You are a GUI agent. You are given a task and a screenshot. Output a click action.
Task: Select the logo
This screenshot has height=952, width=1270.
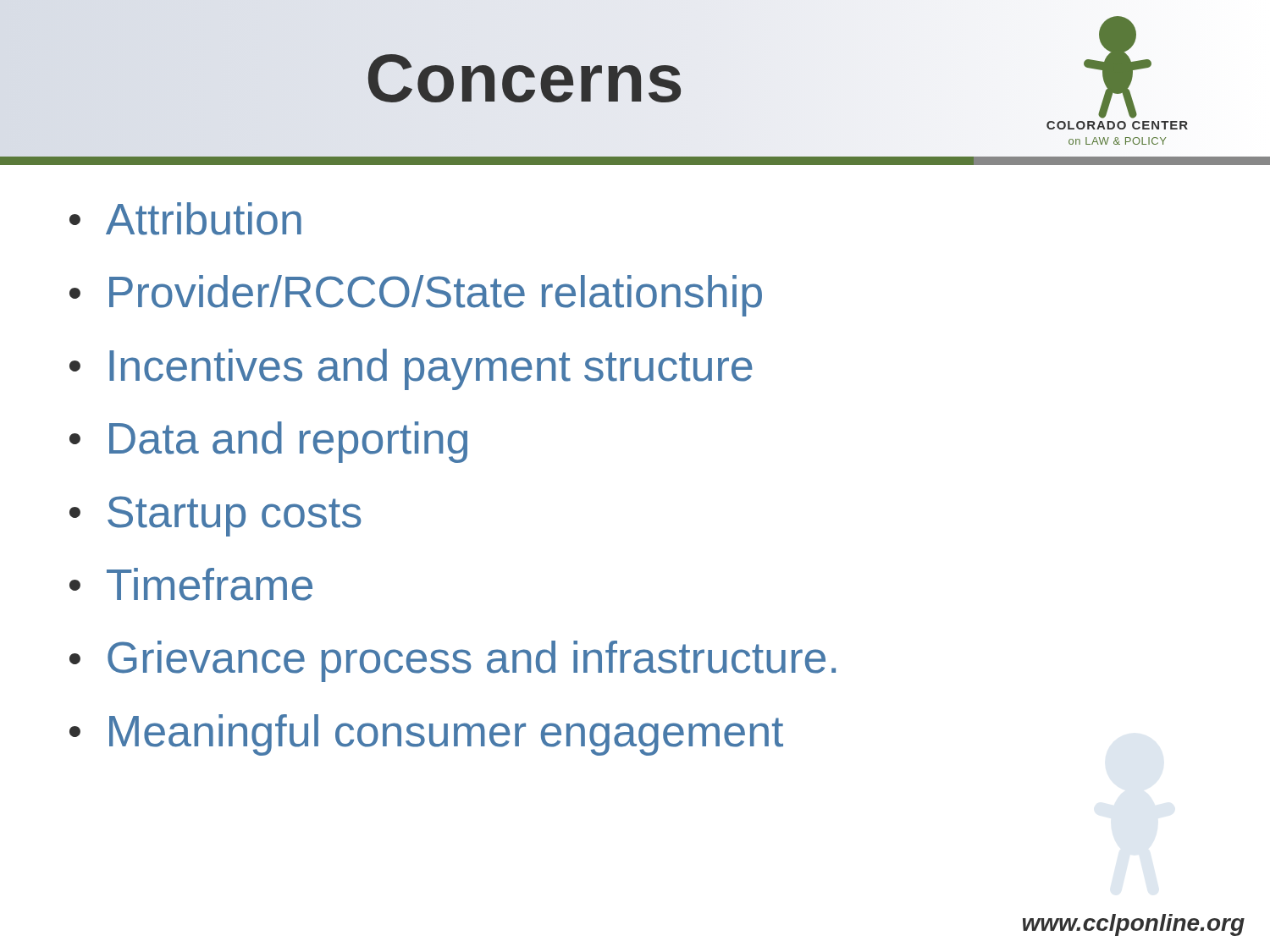point(1118,78)
